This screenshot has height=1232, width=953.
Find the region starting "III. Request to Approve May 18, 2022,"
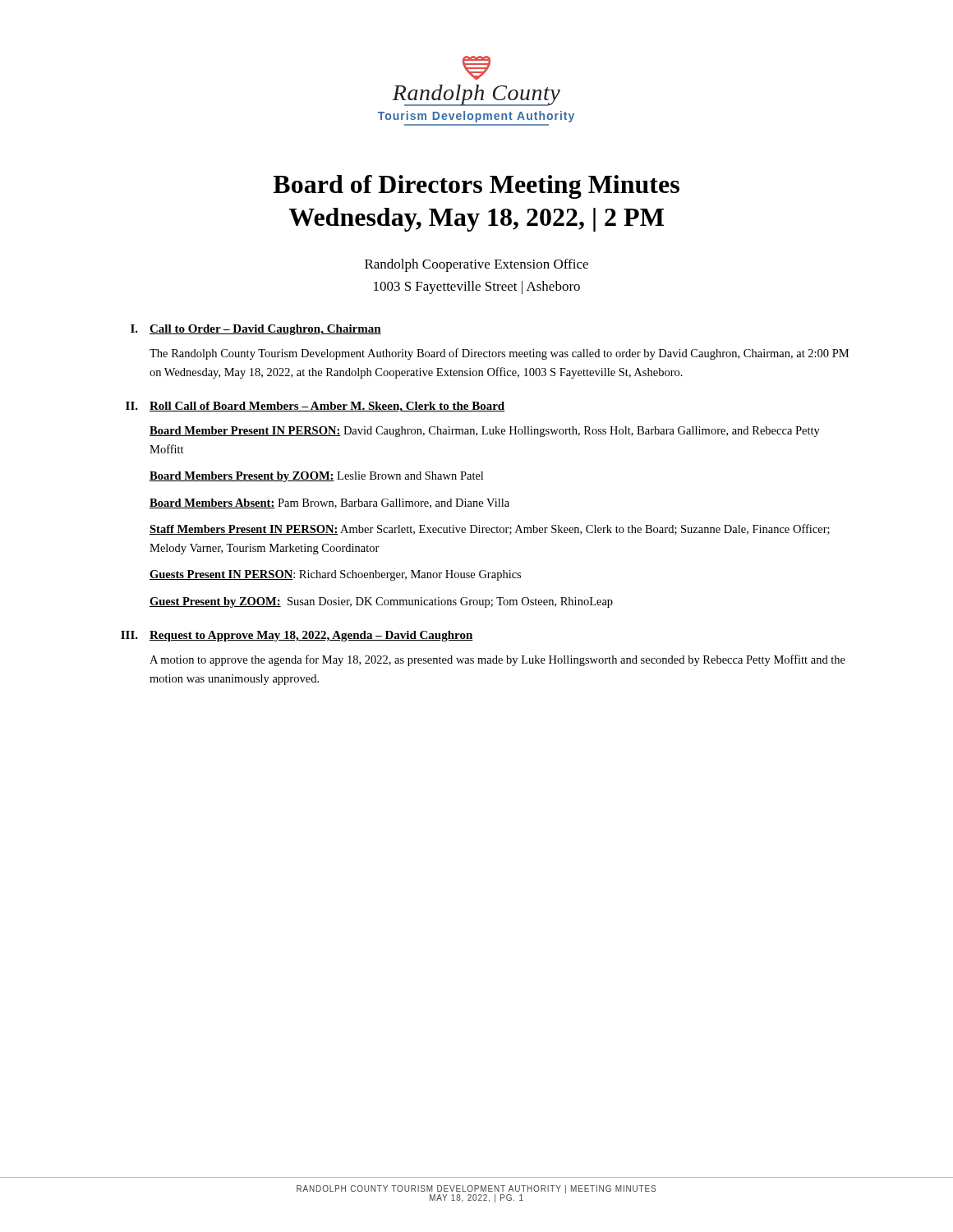point(286,635)
